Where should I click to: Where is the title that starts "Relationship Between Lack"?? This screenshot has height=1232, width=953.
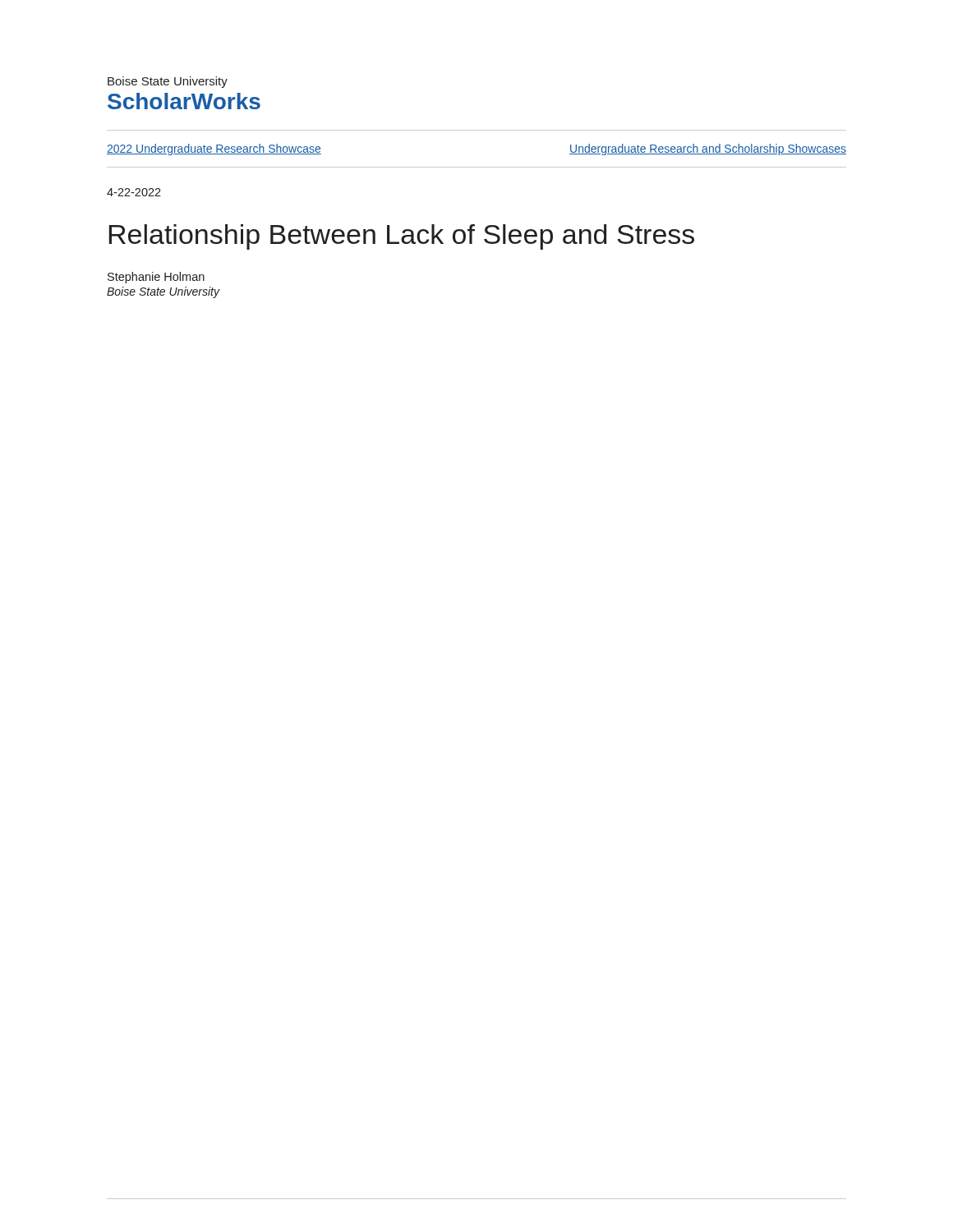(x=476, y=234)
